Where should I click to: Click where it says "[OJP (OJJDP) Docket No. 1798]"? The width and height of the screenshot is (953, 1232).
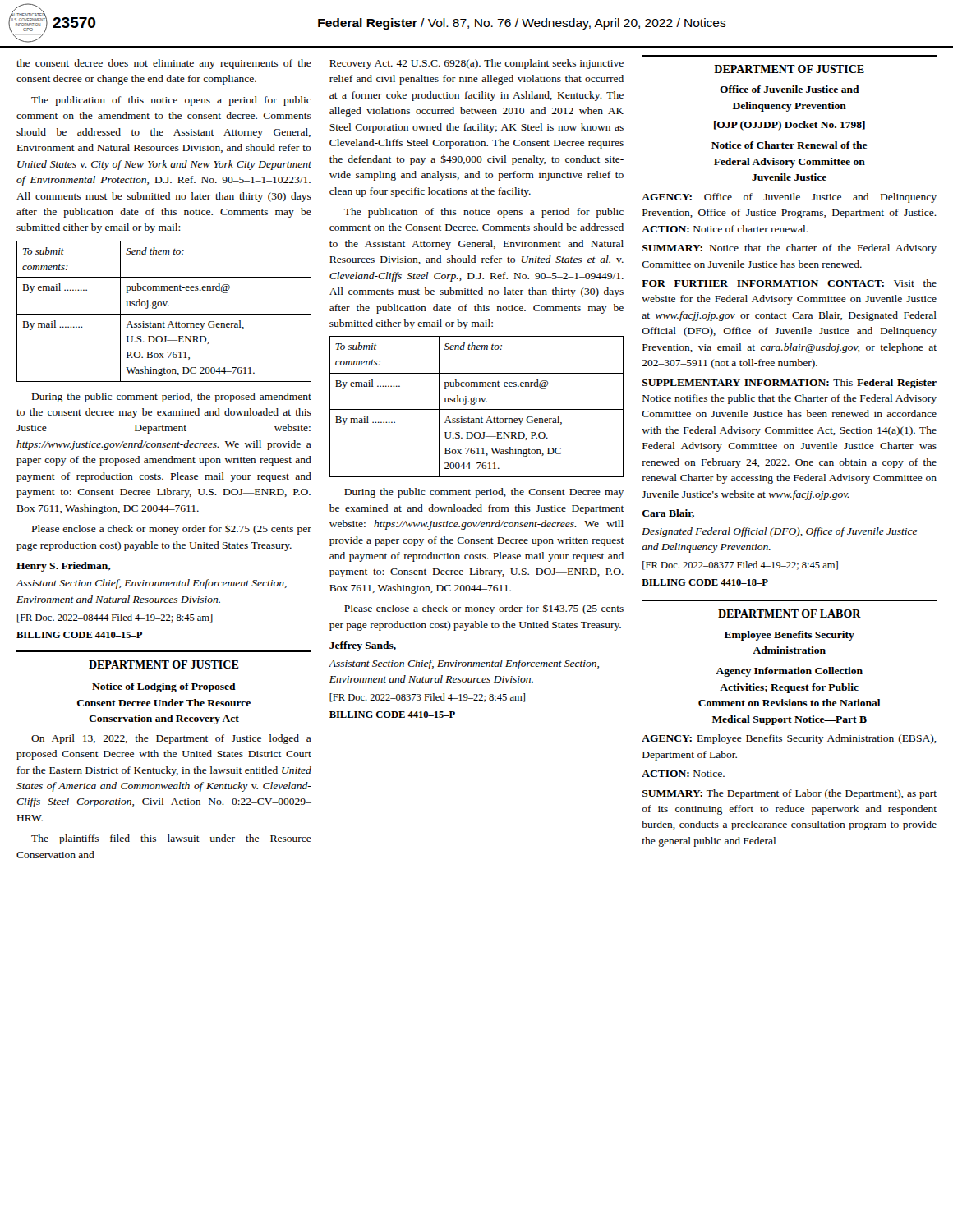pyautogui.click(x=789, y=124)
